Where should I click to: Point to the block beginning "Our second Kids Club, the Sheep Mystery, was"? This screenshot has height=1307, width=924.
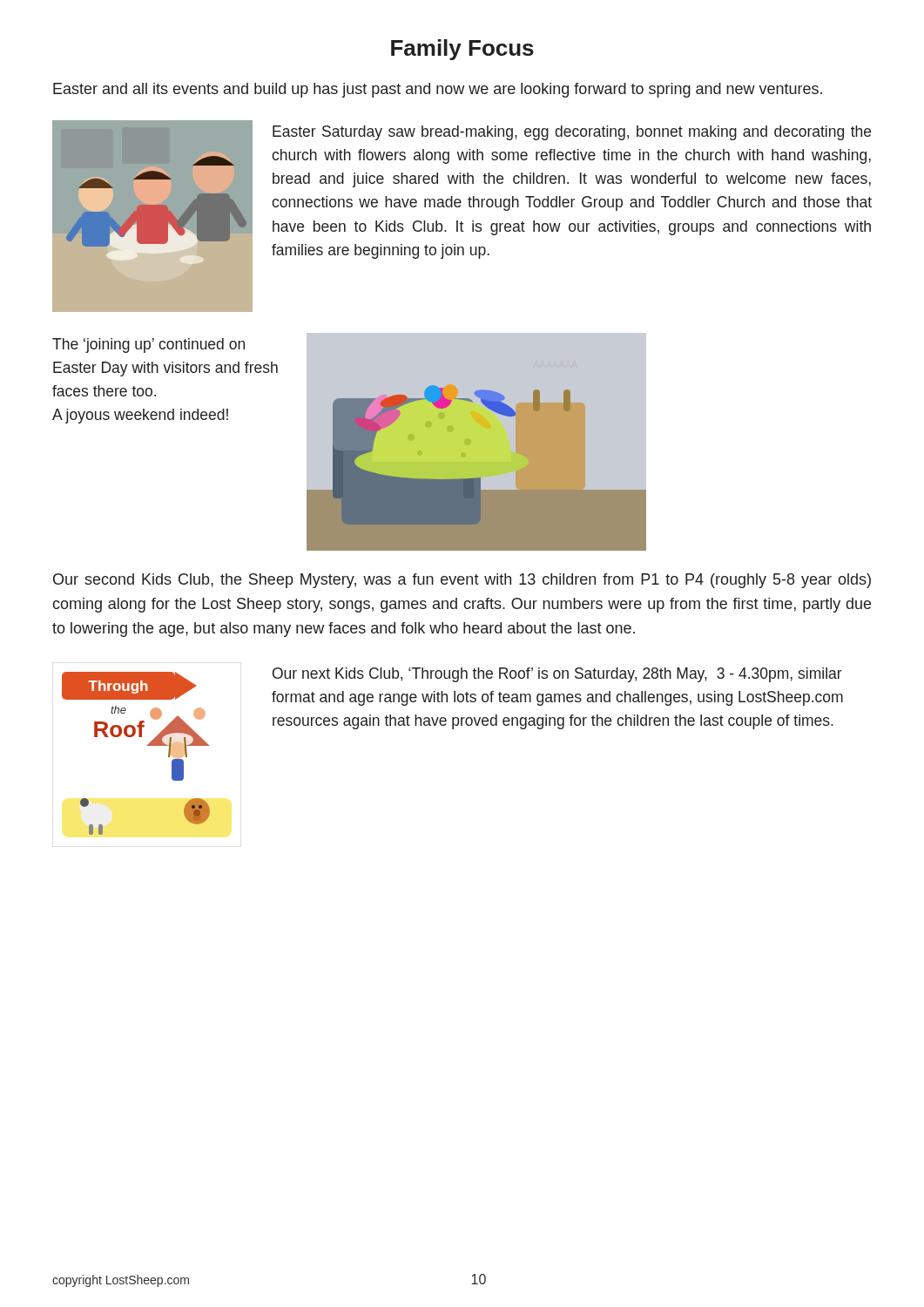[462, 604]
